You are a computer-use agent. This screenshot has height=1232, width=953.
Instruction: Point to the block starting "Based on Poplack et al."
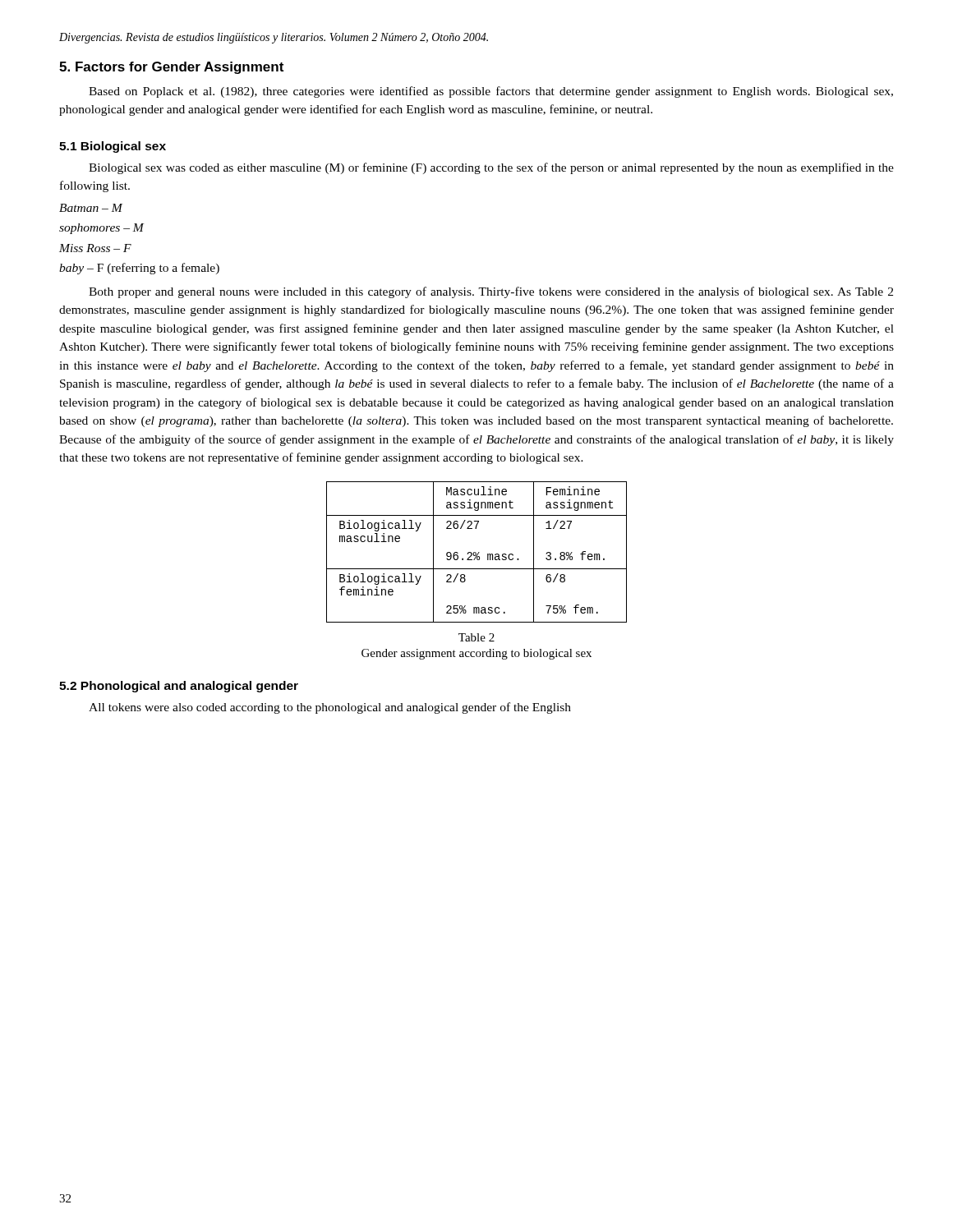476,100
